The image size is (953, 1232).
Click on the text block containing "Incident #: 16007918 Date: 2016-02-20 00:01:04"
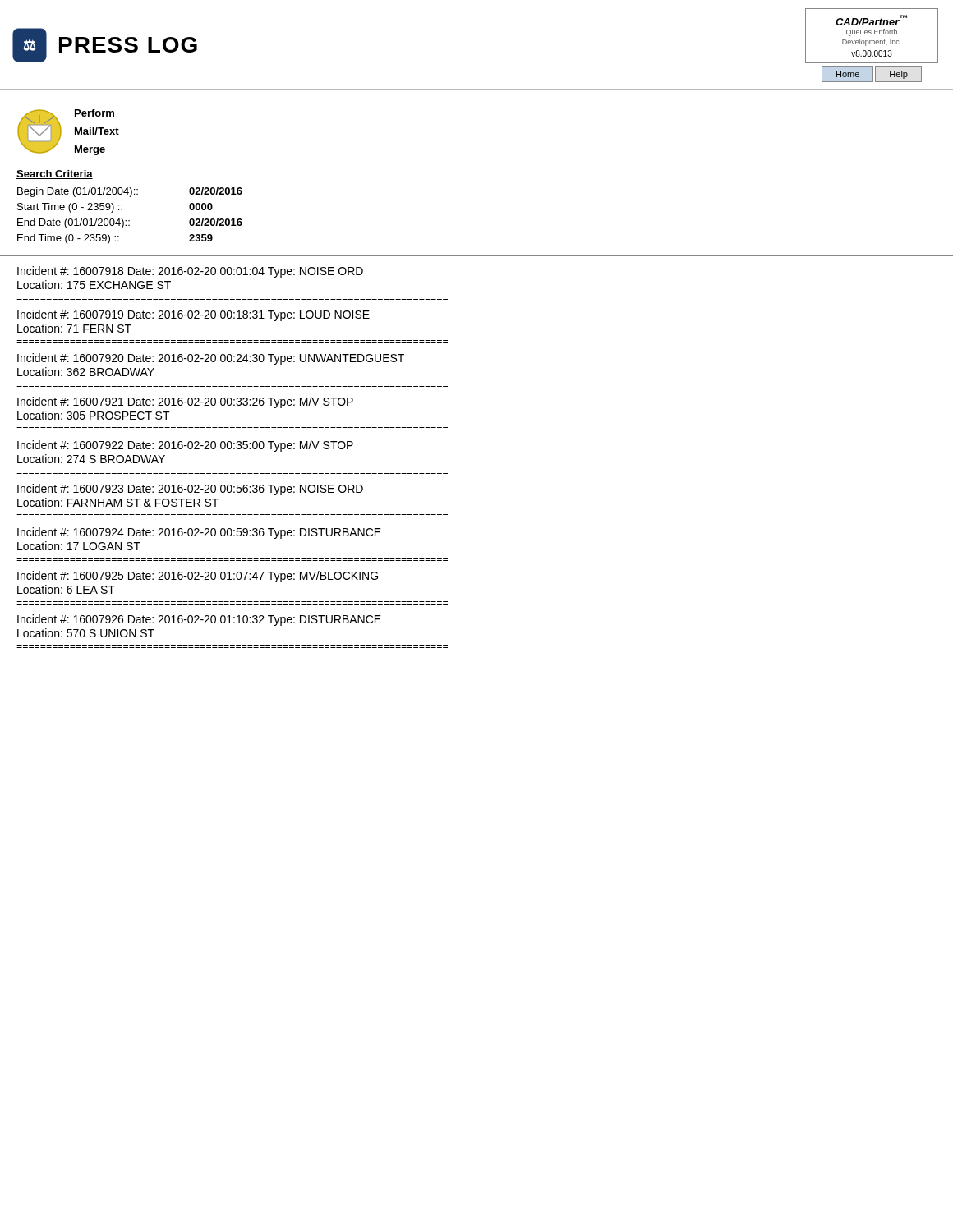[190, 272]
